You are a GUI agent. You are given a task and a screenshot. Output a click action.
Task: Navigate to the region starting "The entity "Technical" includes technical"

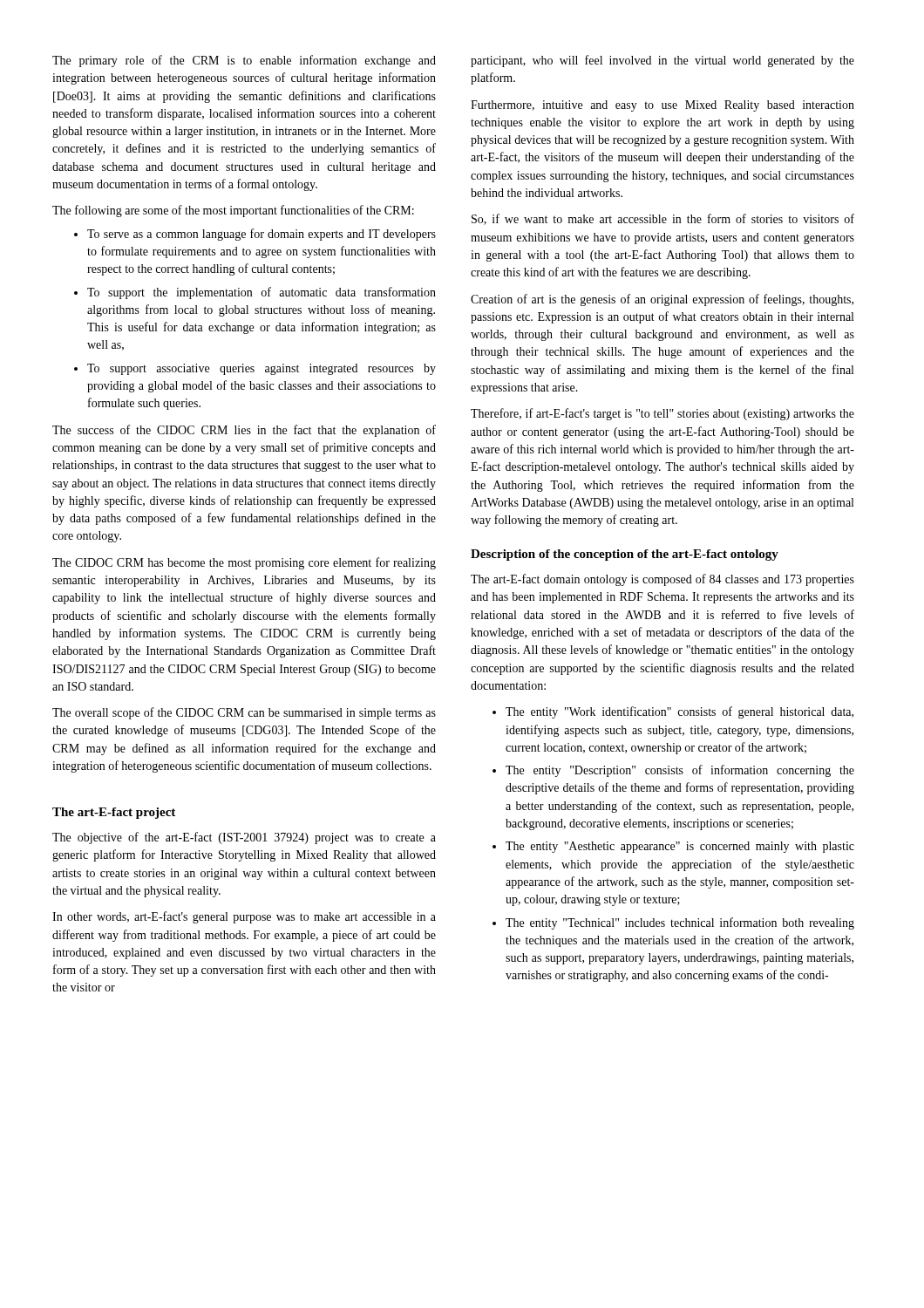point(680,949)
